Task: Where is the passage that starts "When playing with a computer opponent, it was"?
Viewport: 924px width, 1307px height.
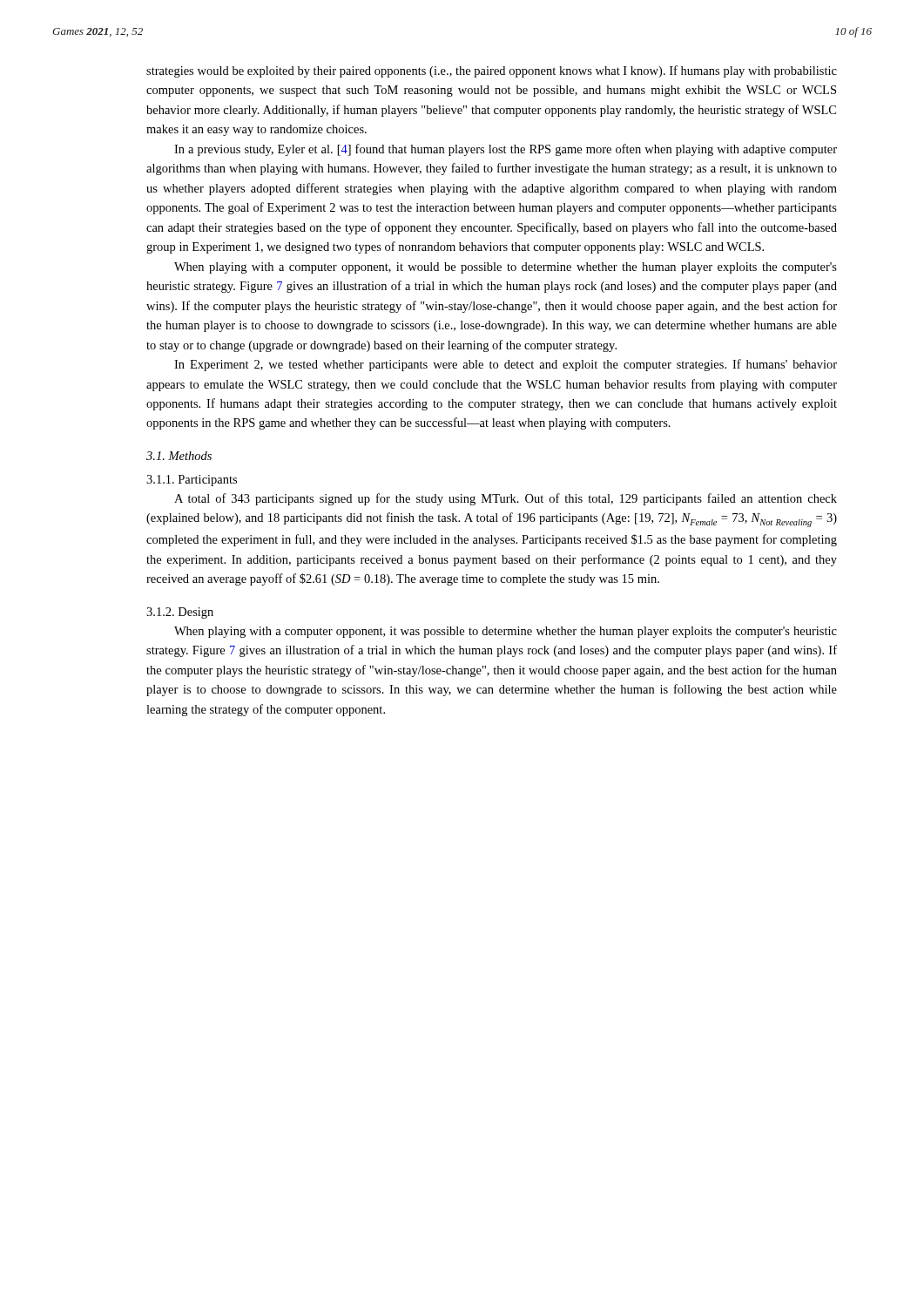Action: [x=492, y=670]
